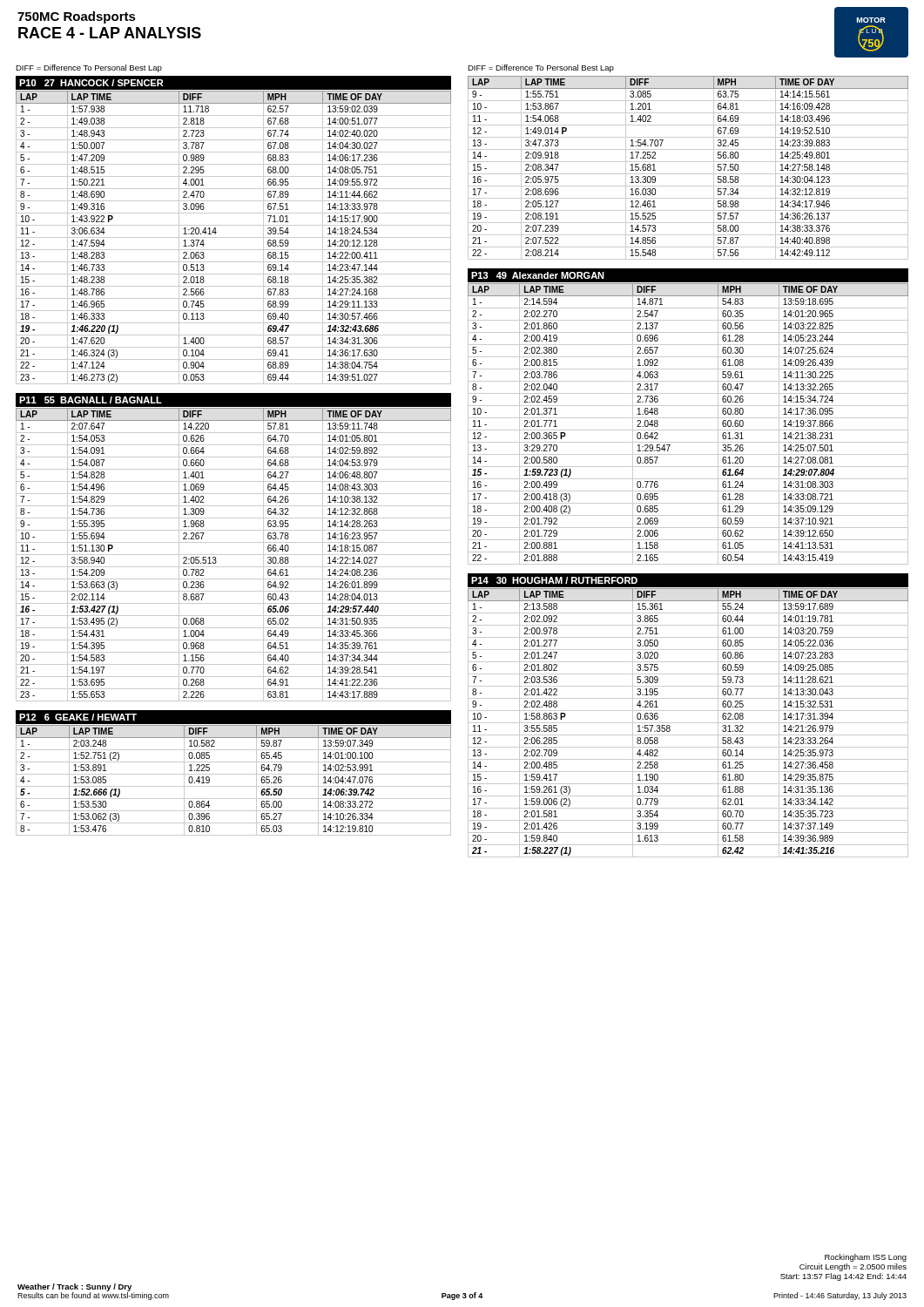Click on the title that reads "RACE 4 - LAP"

109,33
